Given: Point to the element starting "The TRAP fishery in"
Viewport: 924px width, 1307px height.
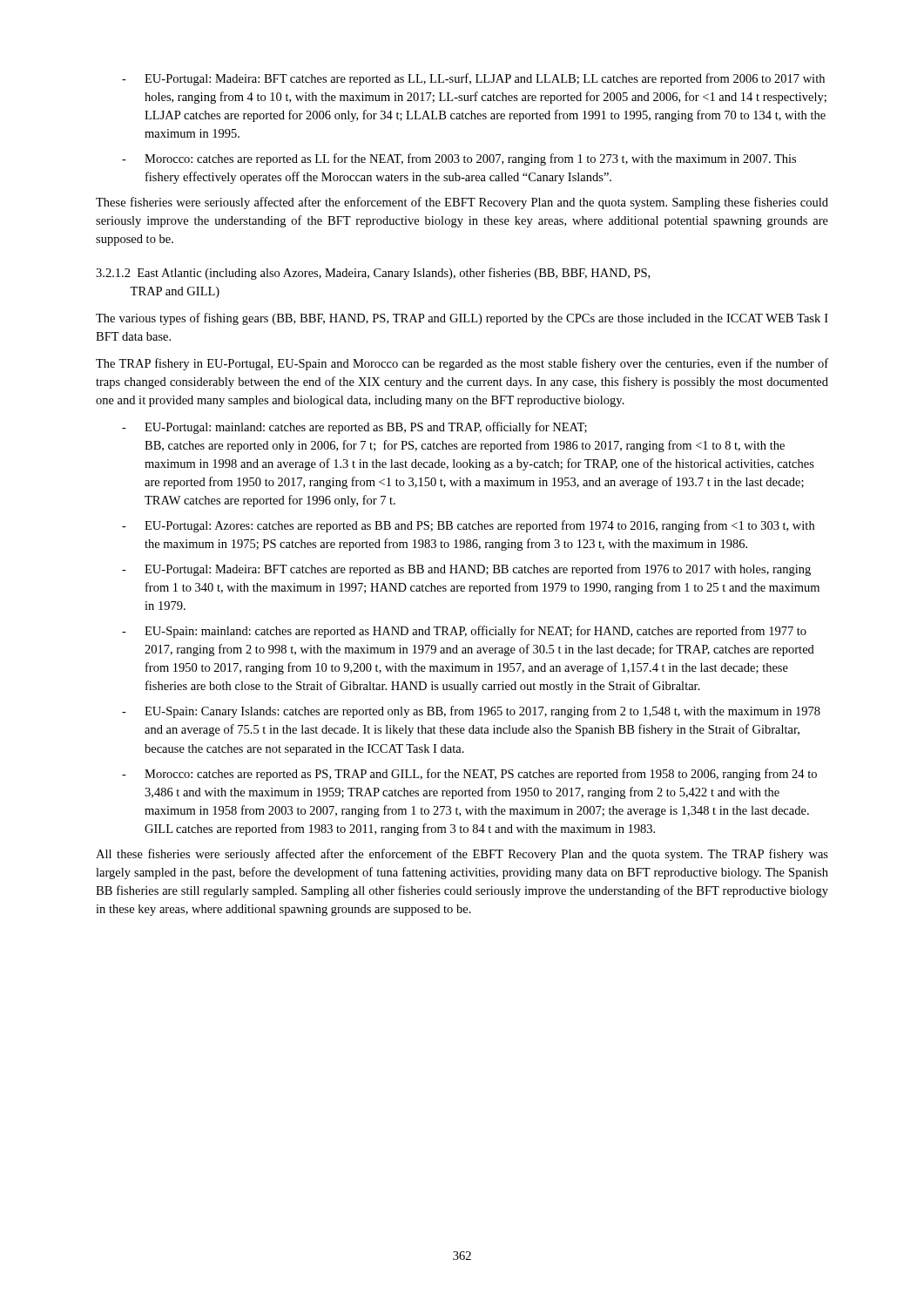Looking at the screenshot, I should point(462,382).
